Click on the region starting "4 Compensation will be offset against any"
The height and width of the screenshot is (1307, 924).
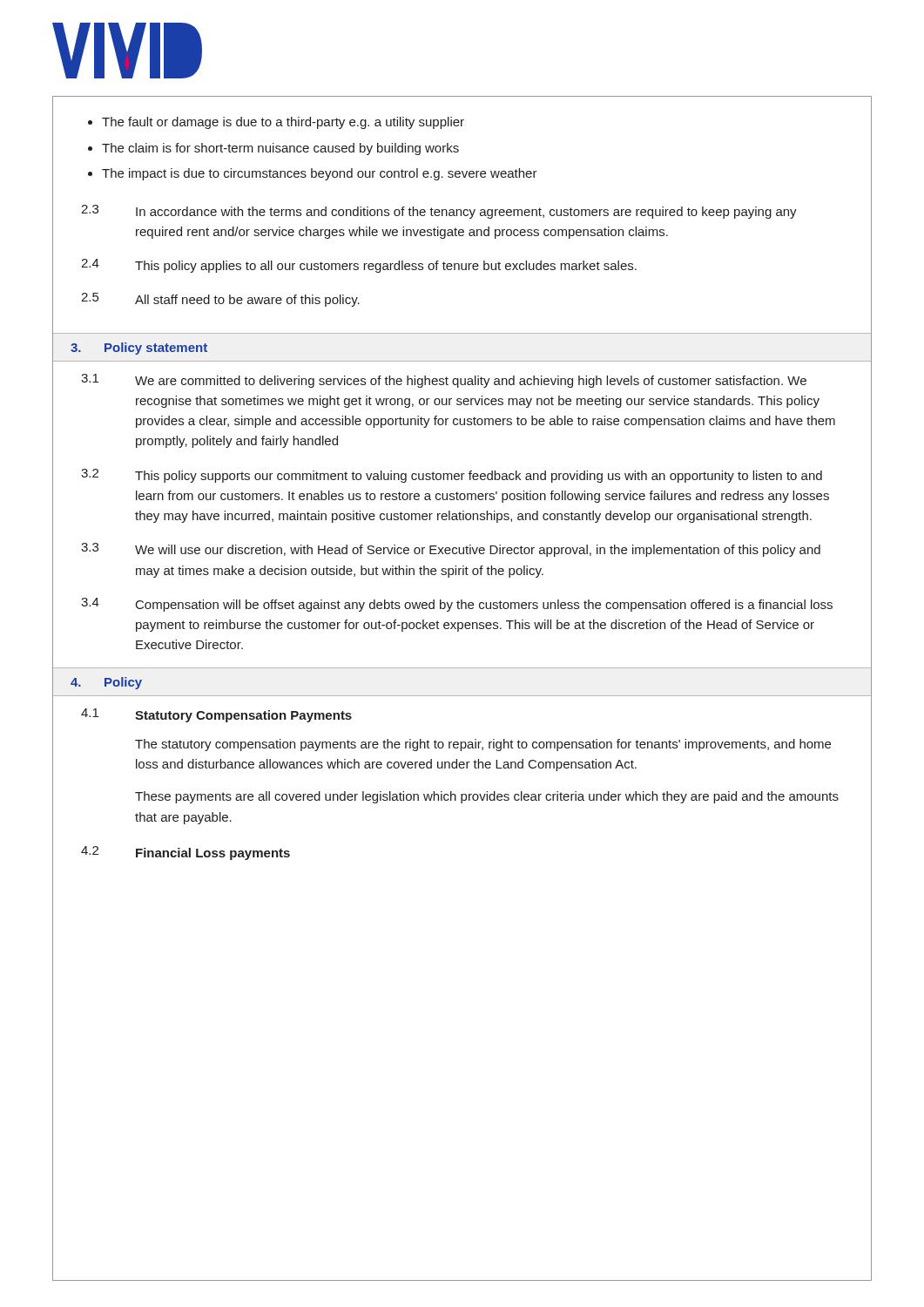(x=462, y=624)
